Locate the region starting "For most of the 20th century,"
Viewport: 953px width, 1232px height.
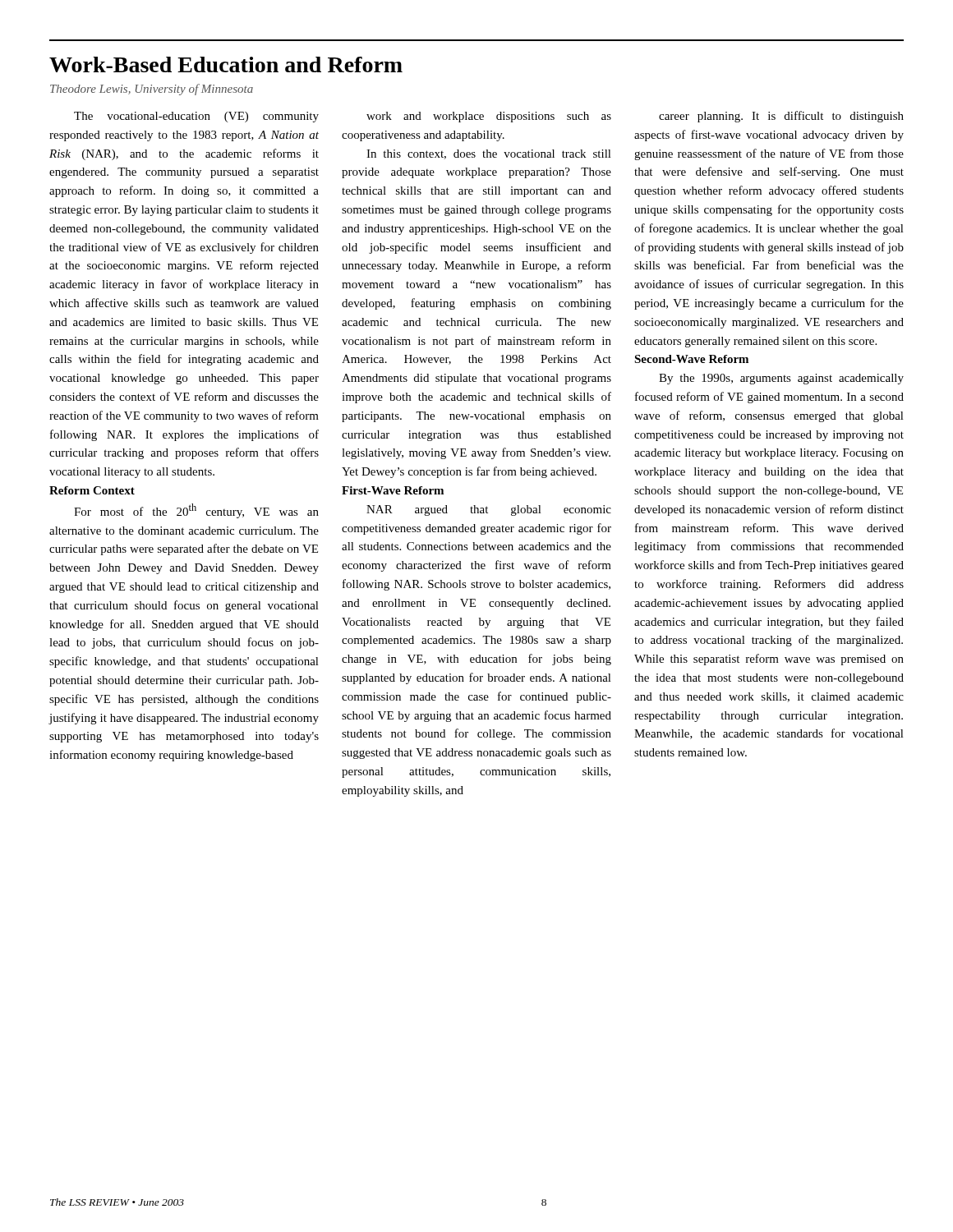click(184, 632)
